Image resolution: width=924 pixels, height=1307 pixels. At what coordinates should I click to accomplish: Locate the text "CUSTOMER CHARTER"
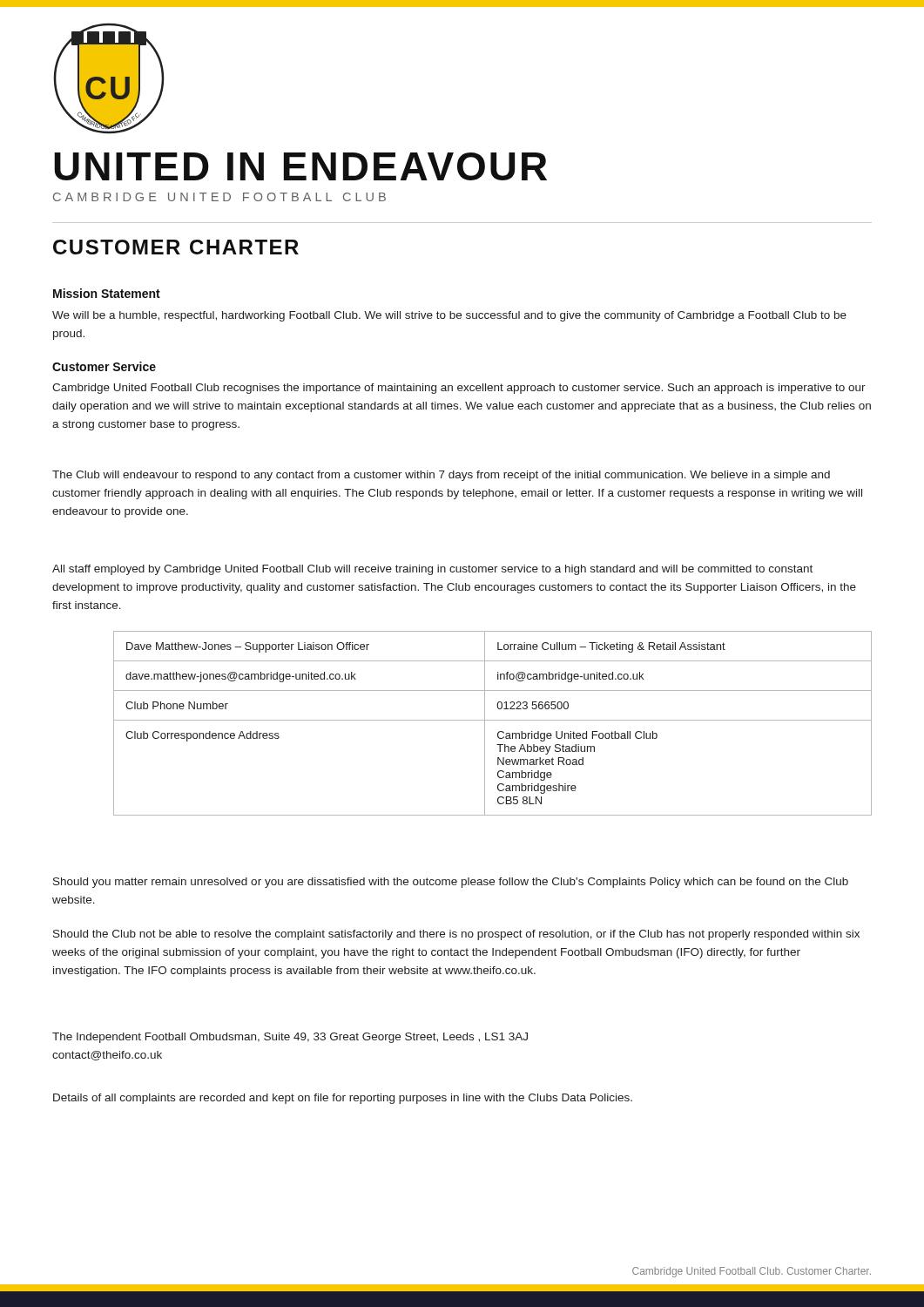(x=176, y=247)
